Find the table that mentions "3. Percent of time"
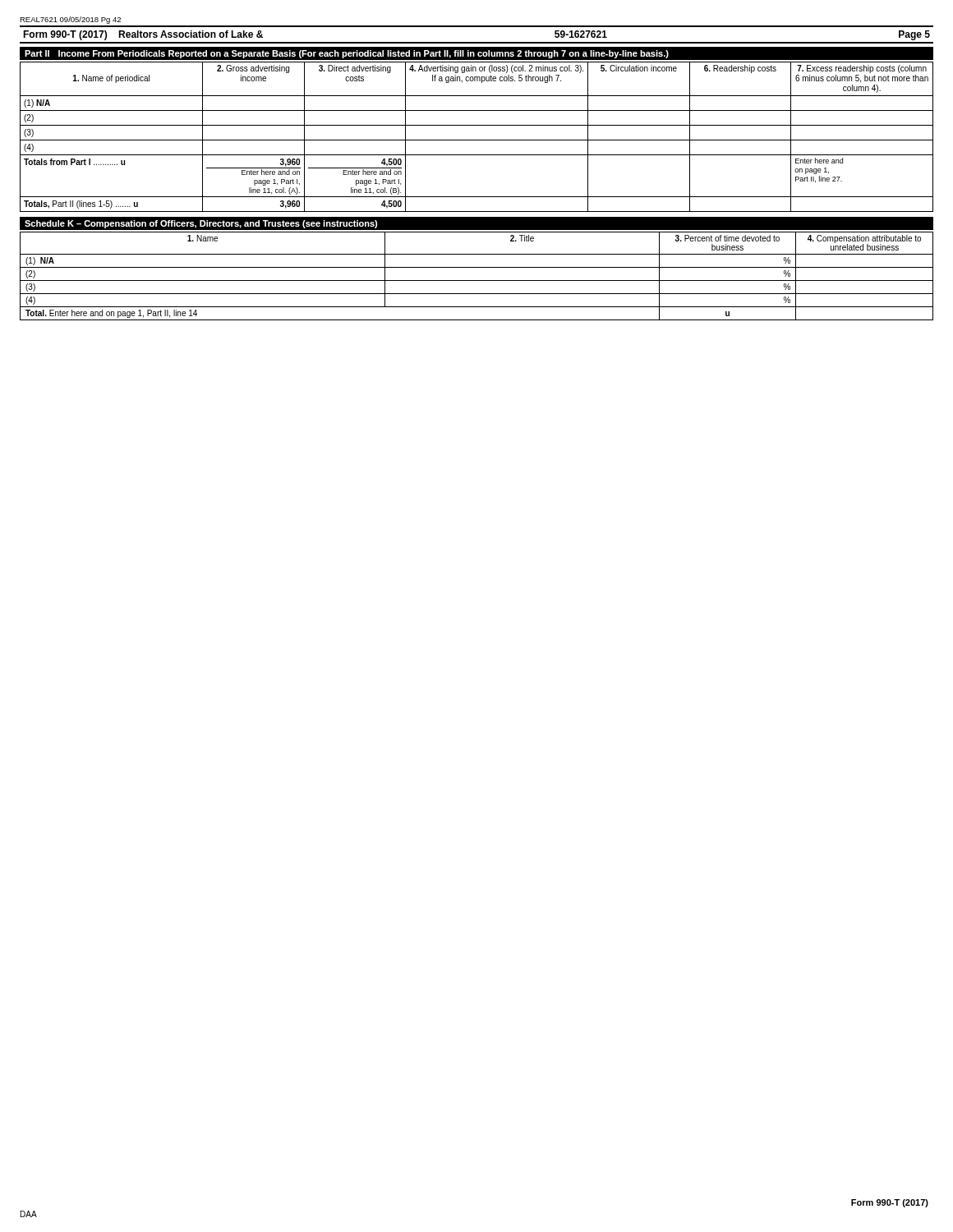The height and width of the screenshot is (1232, 953). coord(476,276)
